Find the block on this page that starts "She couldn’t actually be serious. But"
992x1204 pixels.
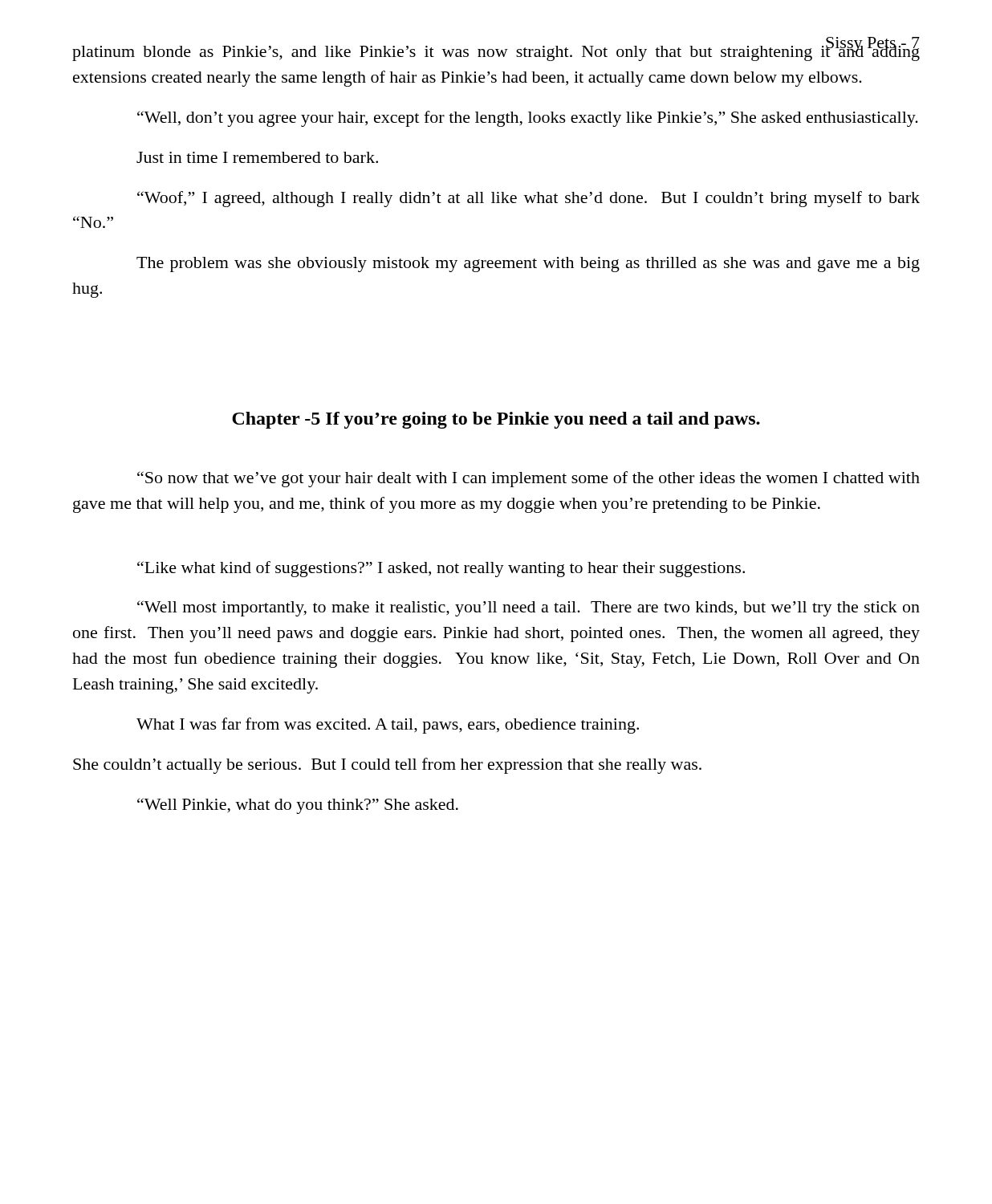click(387, 764)
